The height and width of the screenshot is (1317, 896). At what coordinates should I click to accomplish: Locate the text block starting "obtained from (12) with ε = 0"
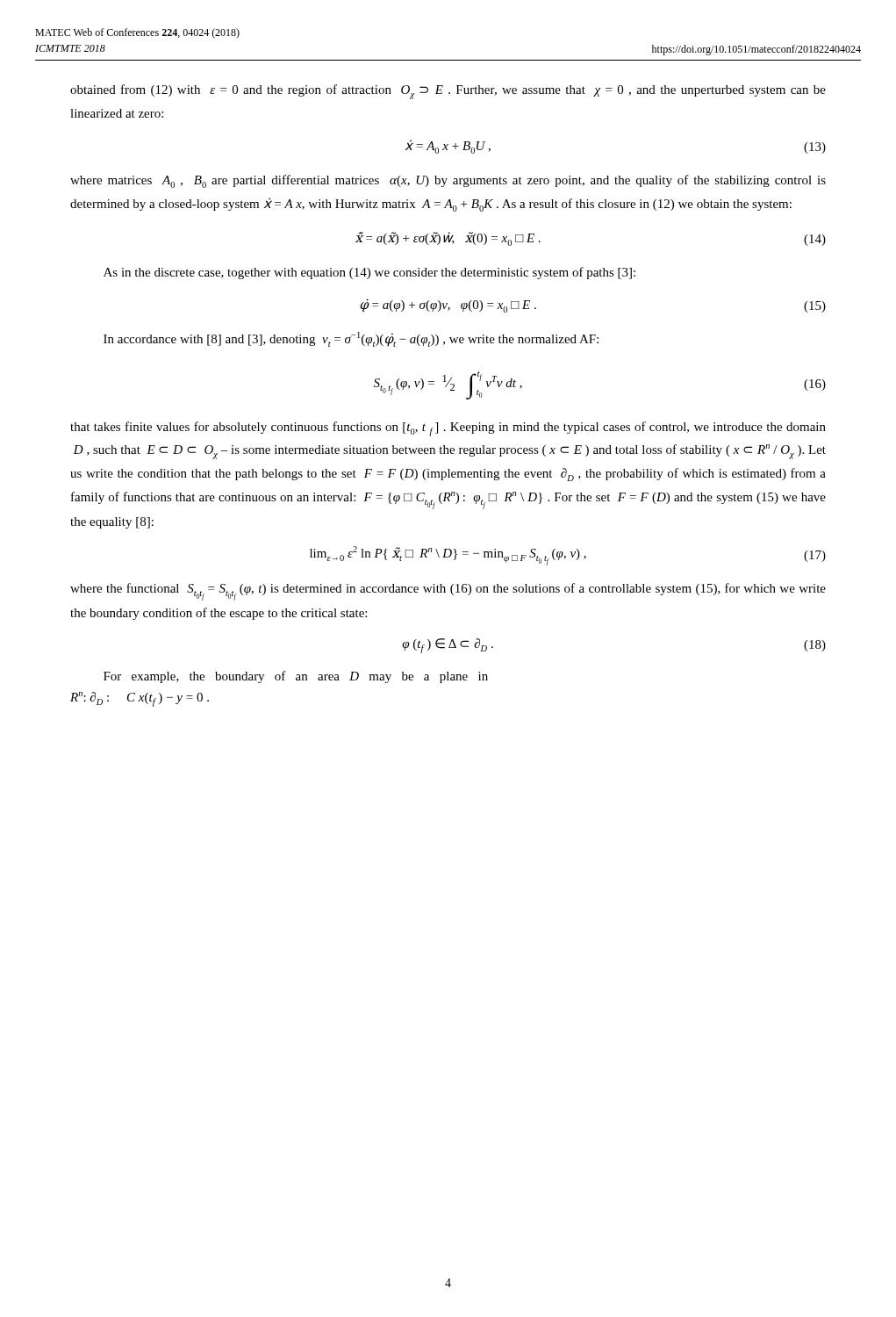[x=448, y=101]
